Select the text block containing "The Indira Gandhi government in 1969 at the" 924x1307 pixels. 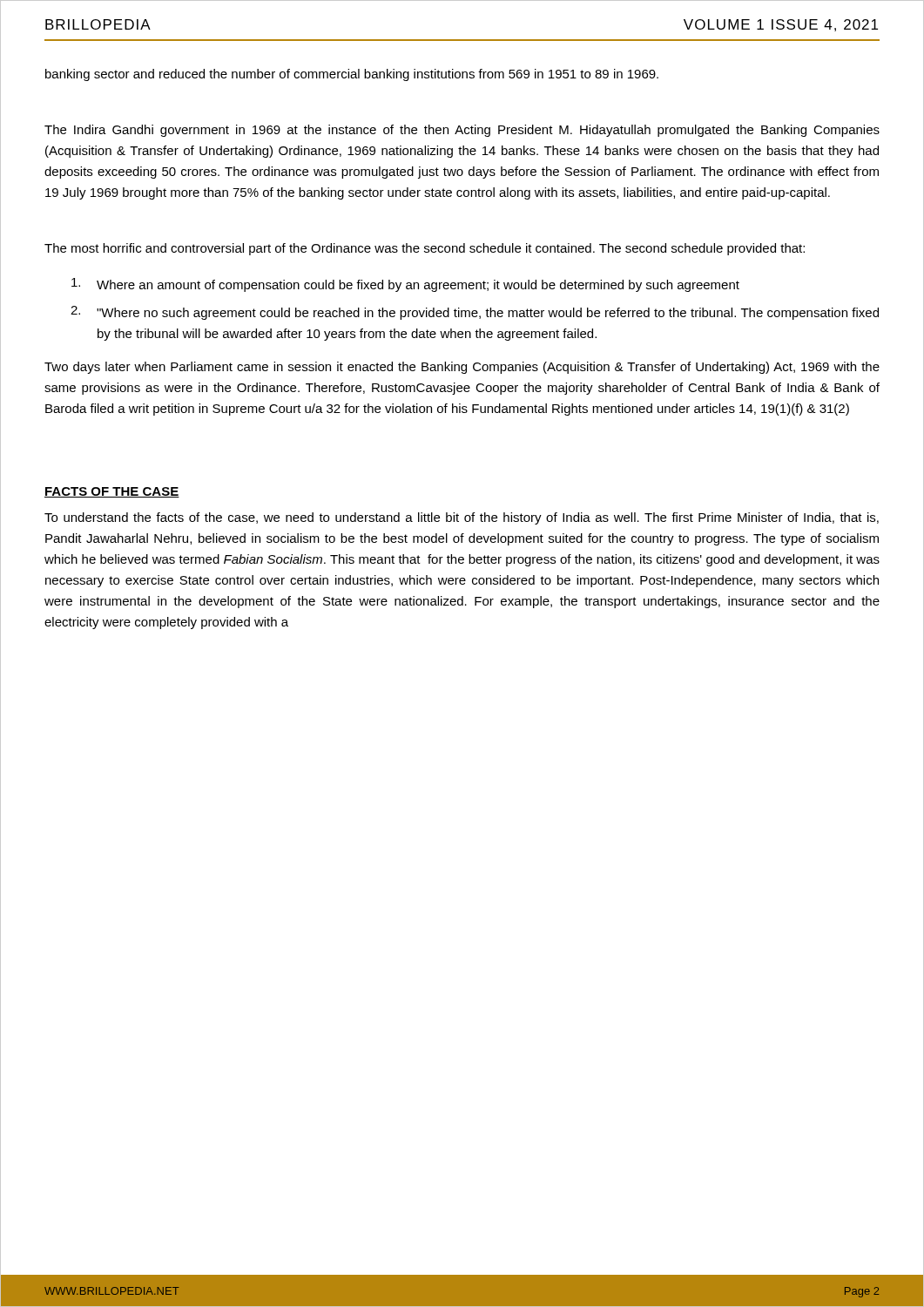click(462, 161)
